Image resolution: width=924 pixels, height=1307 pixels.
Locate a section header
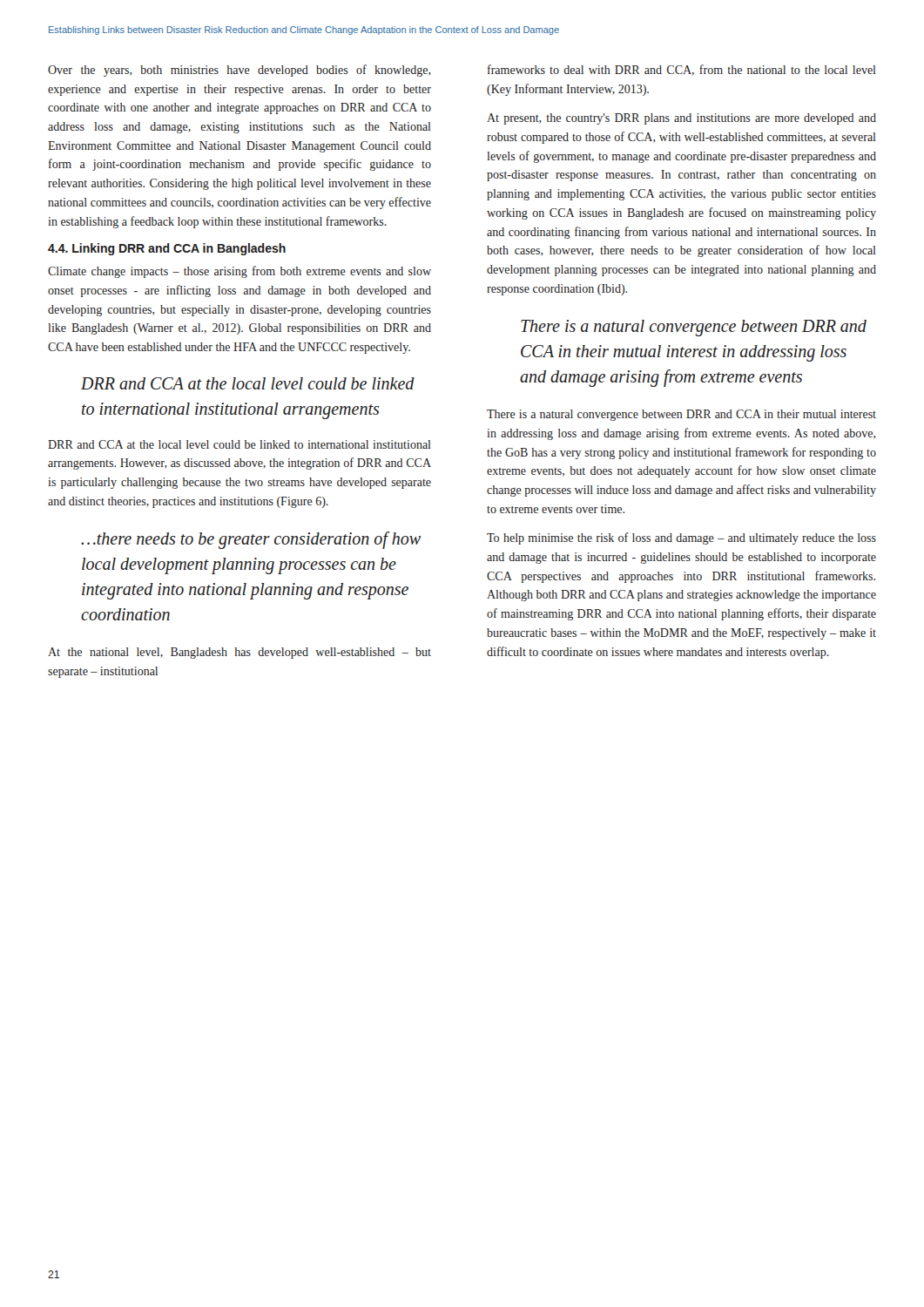pos(167,249)
